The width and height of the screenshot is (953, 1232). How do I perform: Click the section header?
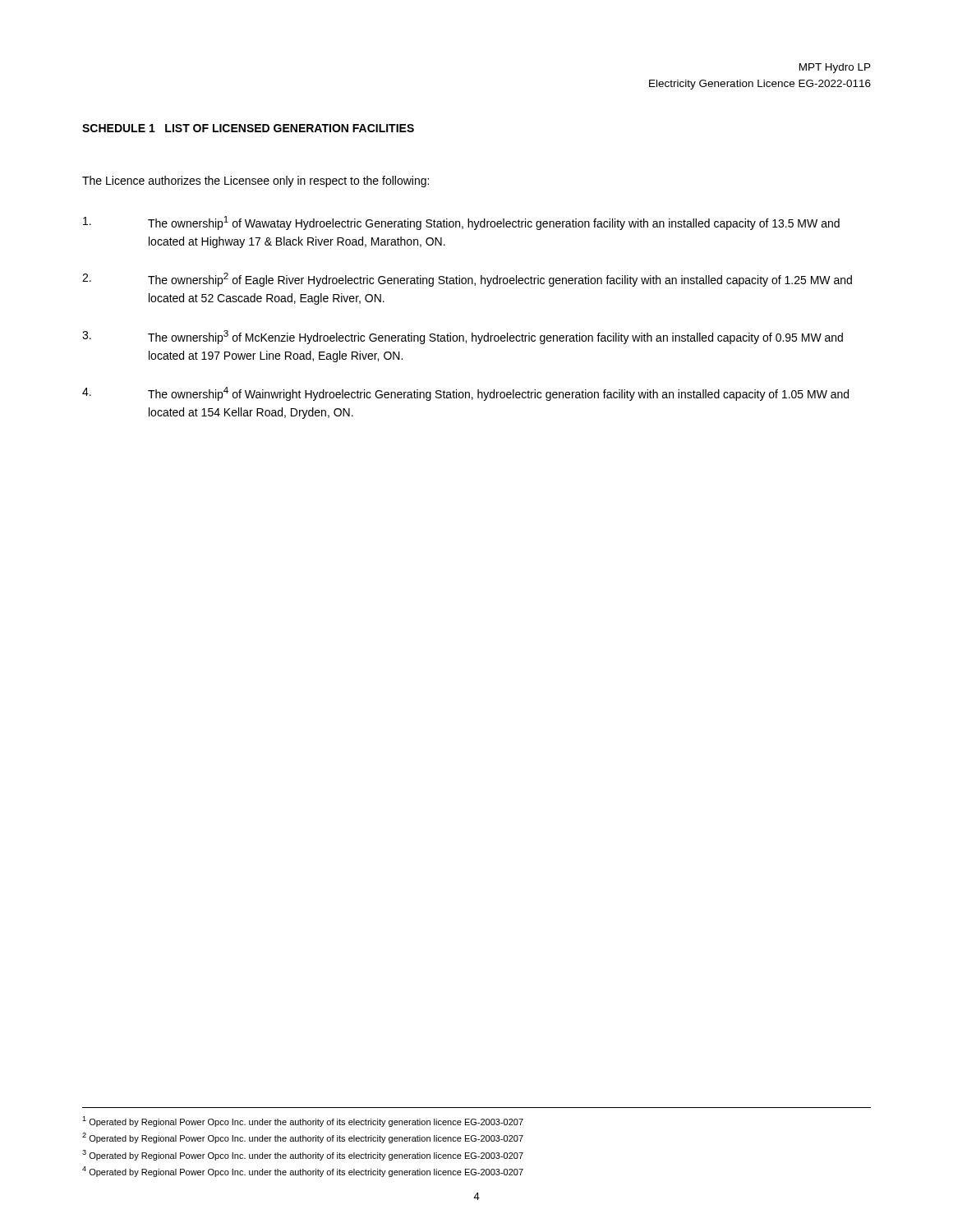click(248, 128)
